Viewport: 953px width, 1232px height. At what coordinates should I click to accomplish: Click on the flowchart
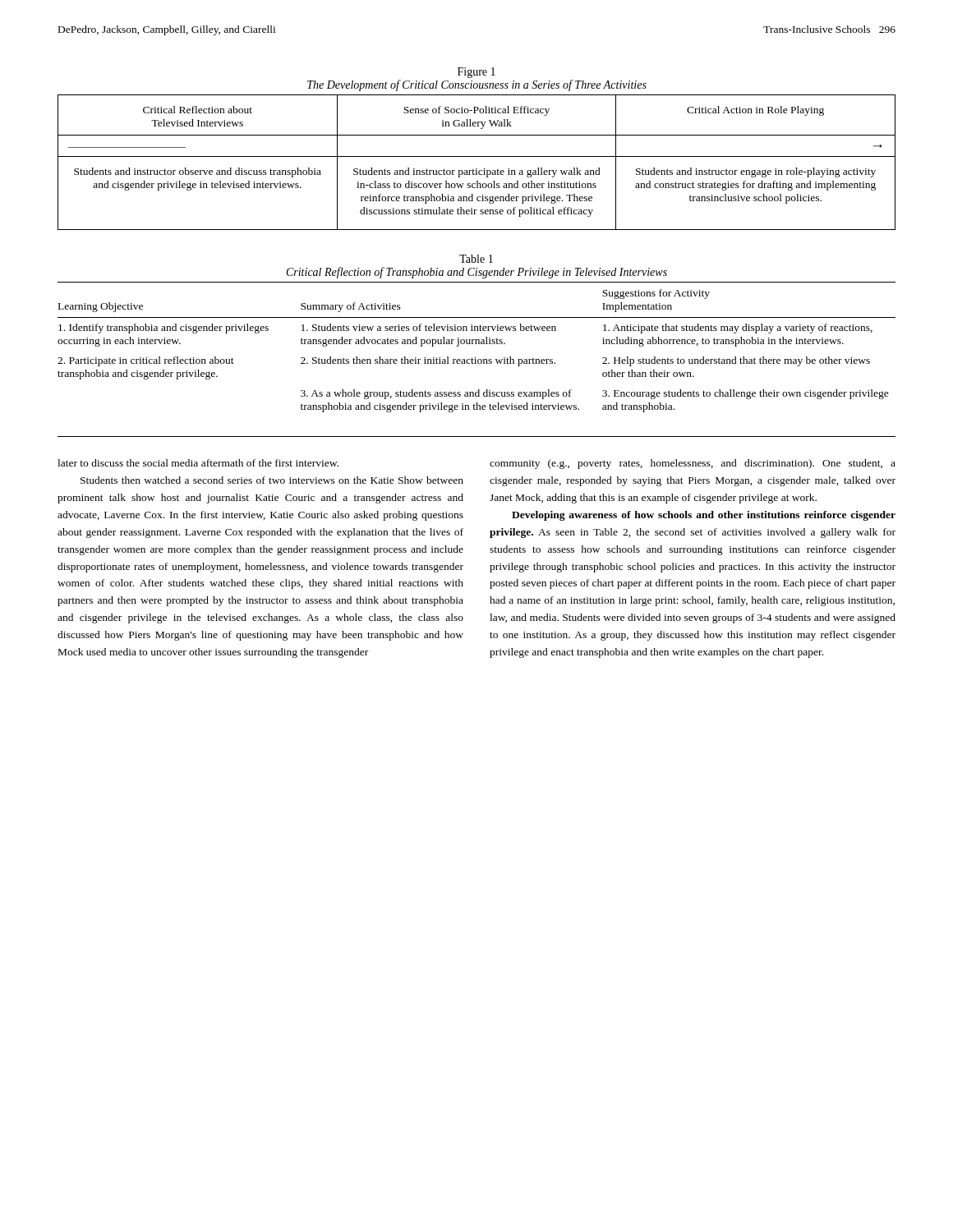coord(476,162)
